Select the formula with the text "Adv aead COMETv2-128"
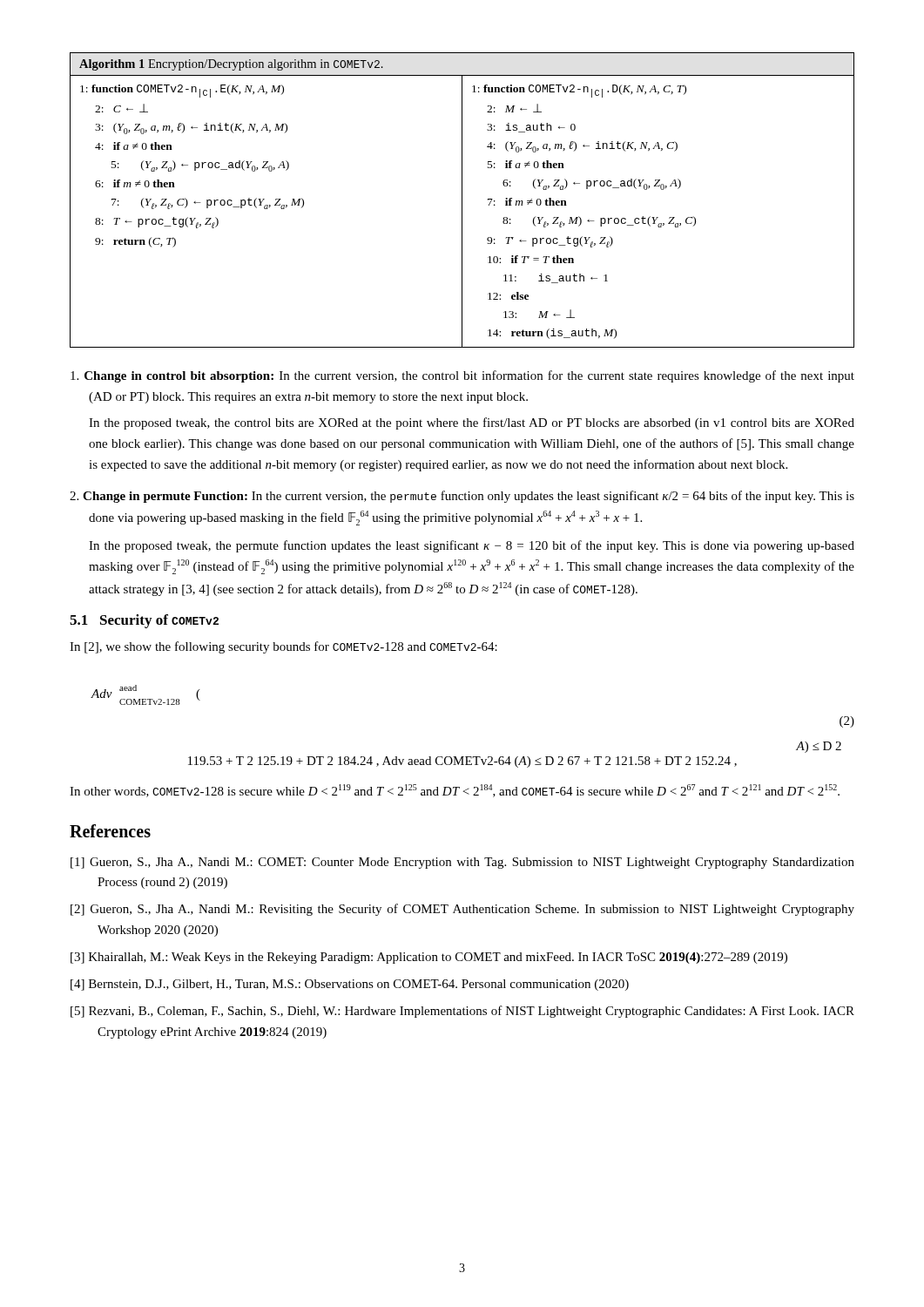Screen dimensions: 1307x924 tap(145, 695)
